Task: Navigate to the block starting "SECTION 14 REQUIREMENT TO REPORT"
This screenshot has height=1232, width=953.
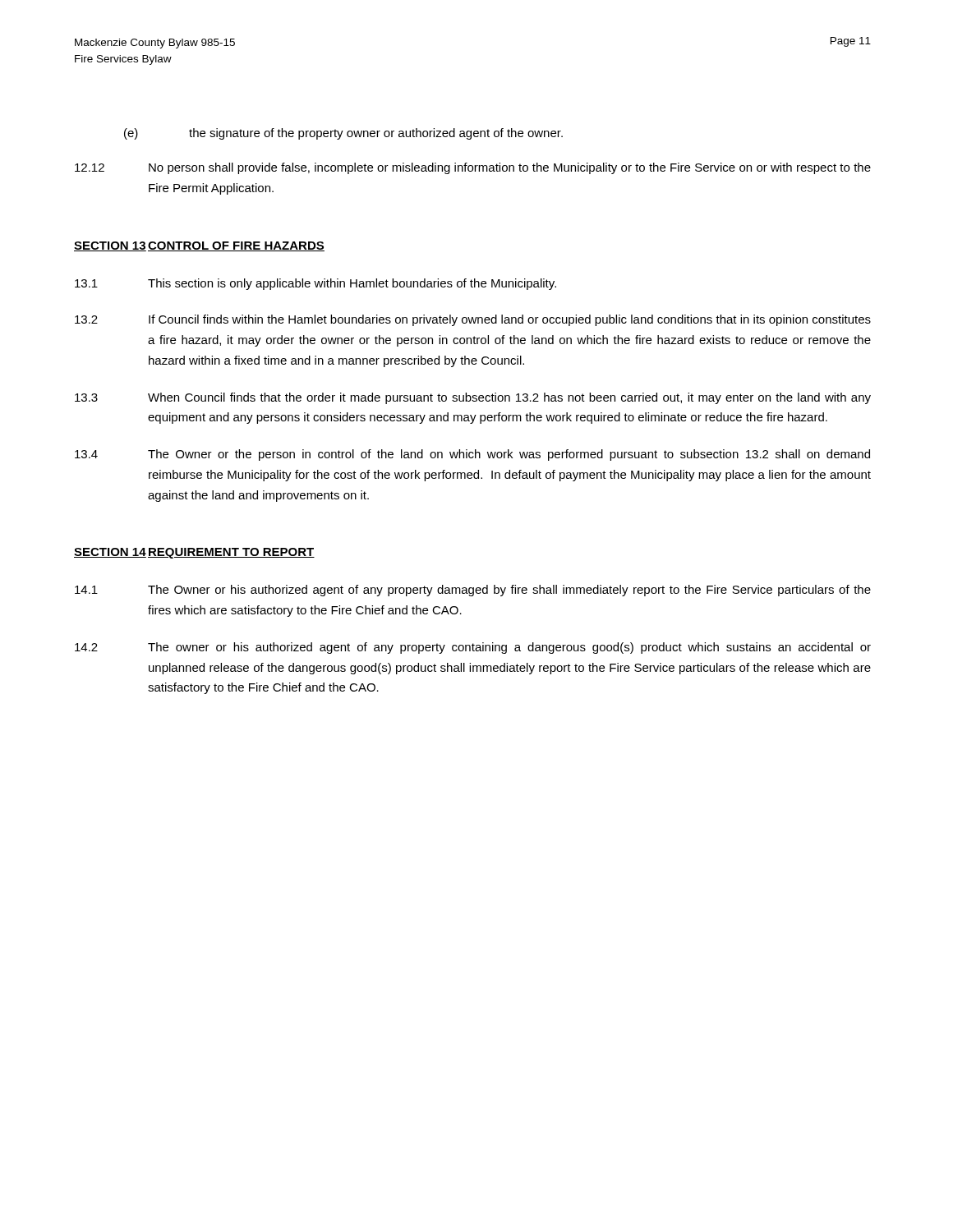Action: tap(194, 552)
